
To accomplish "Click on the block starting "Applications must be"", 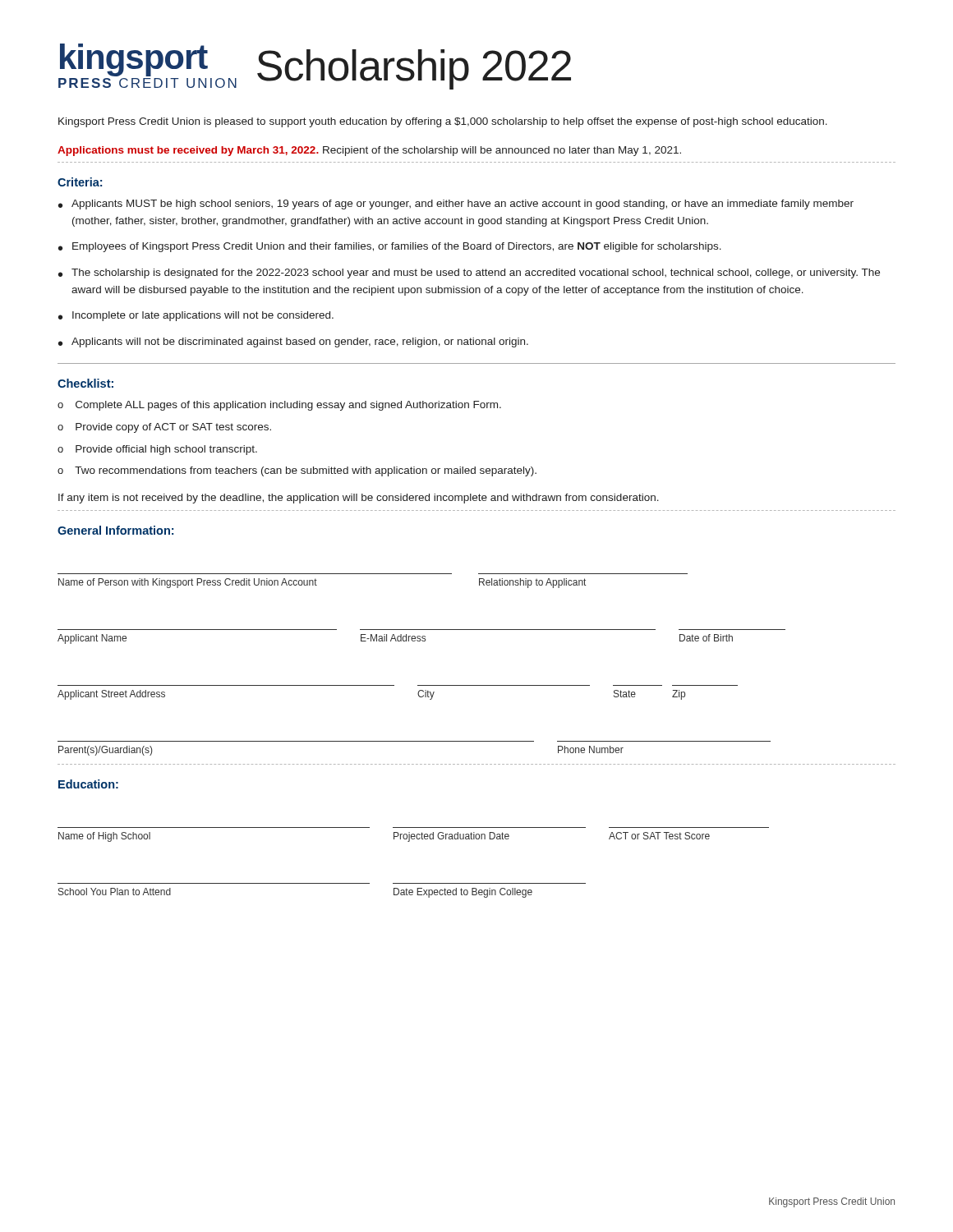I will (370, 150).
